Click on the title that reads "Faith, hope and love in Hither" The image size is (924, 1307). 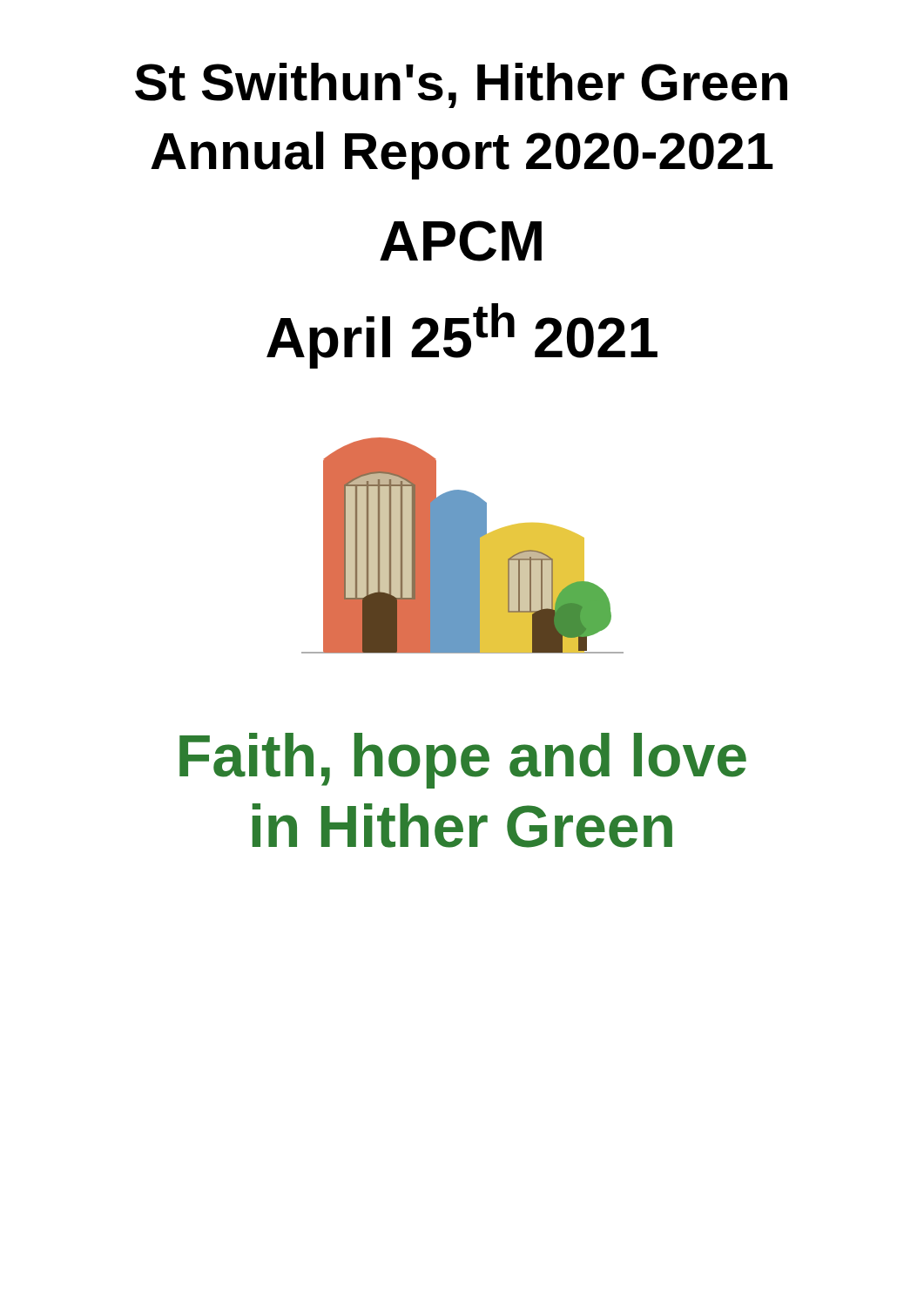[462, 791]
